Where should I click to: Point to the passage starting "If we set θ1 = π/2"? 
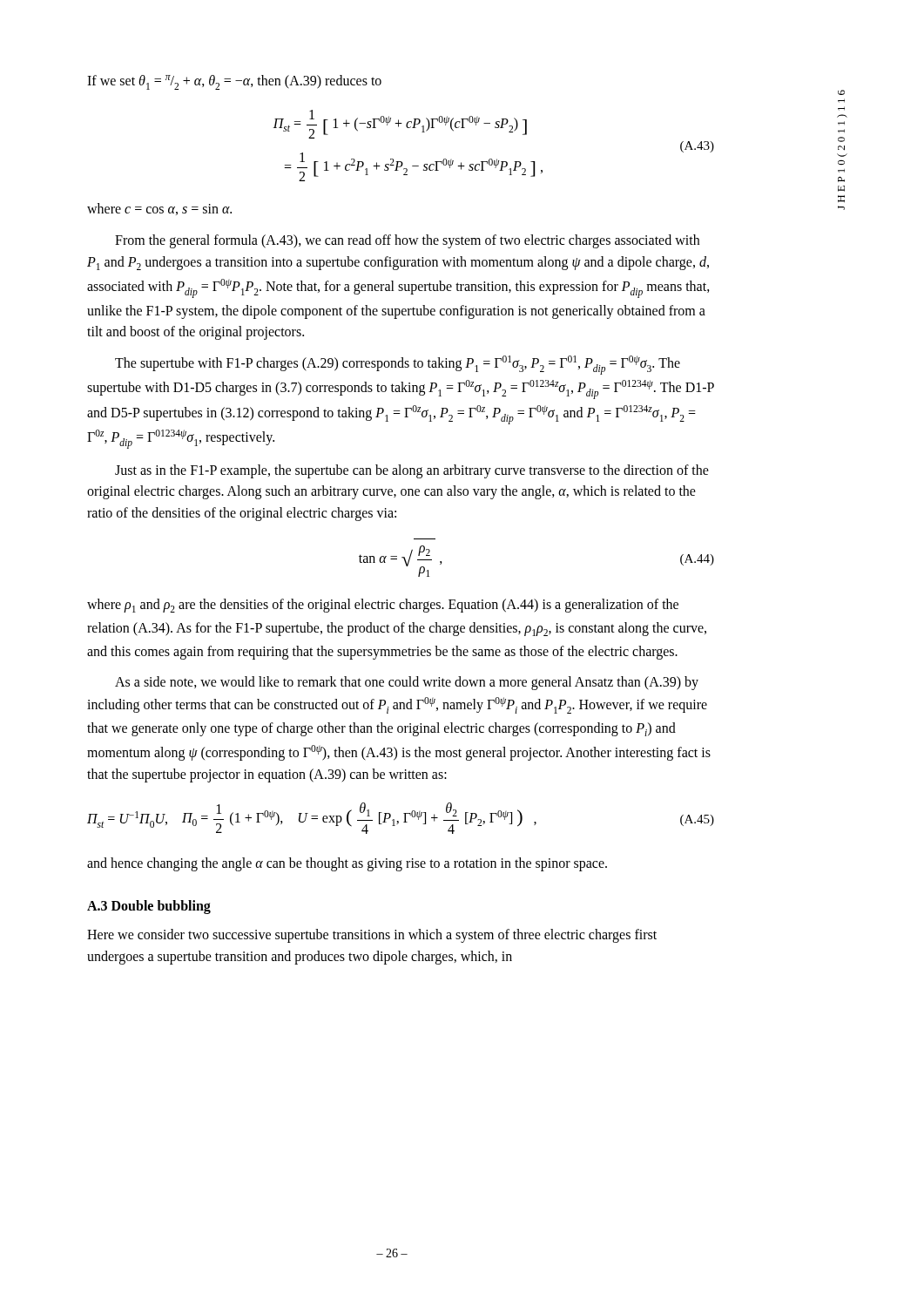pyautogui.click(x=234, y=81)
